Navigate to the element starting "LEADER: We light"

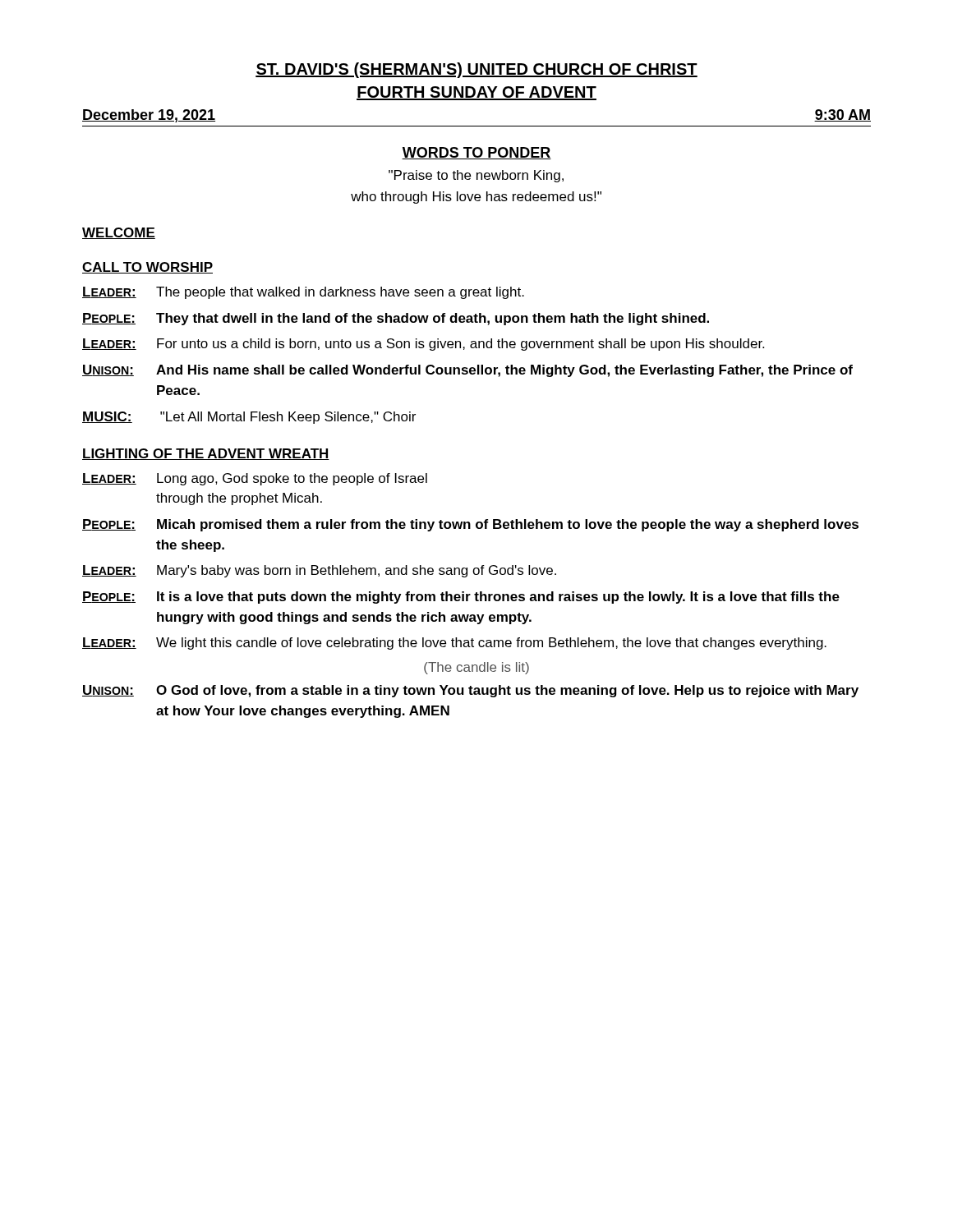pyautogui.click(x=476, y=644)
